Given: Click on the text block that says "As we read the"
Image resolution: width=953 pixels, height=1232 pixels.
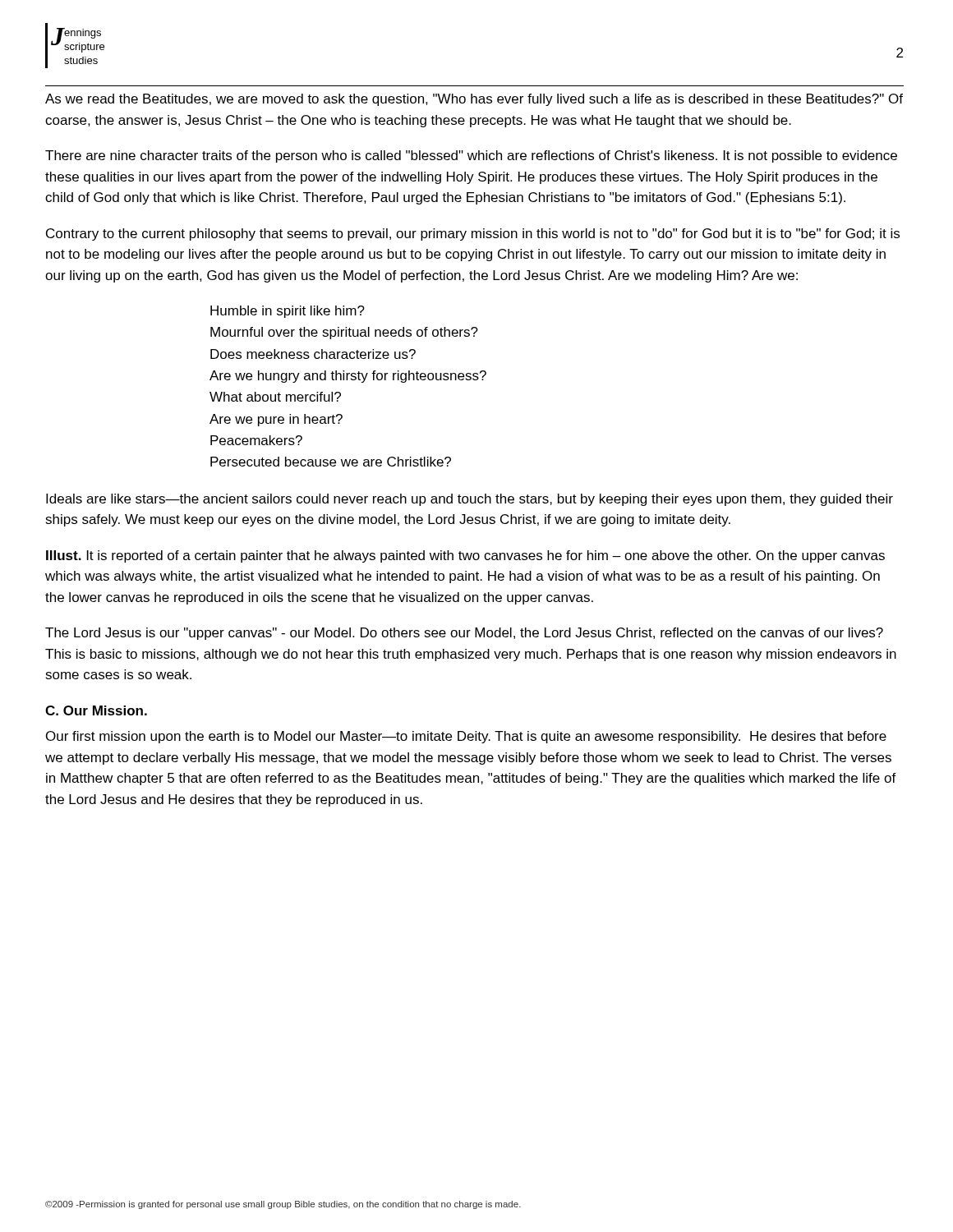Looking at the screenshot, I should [474, 109].
